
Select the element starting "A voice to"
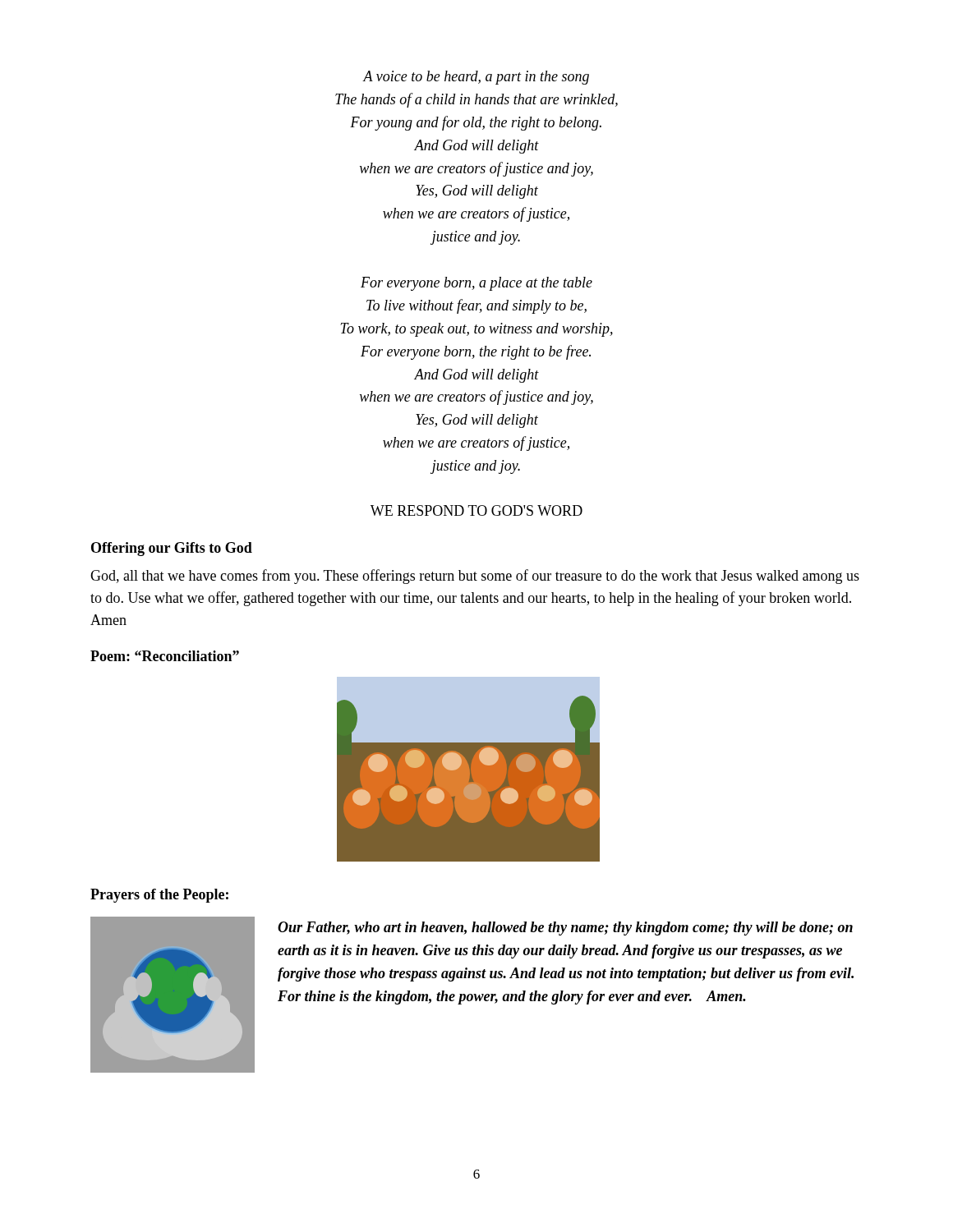tap(476, 271)
